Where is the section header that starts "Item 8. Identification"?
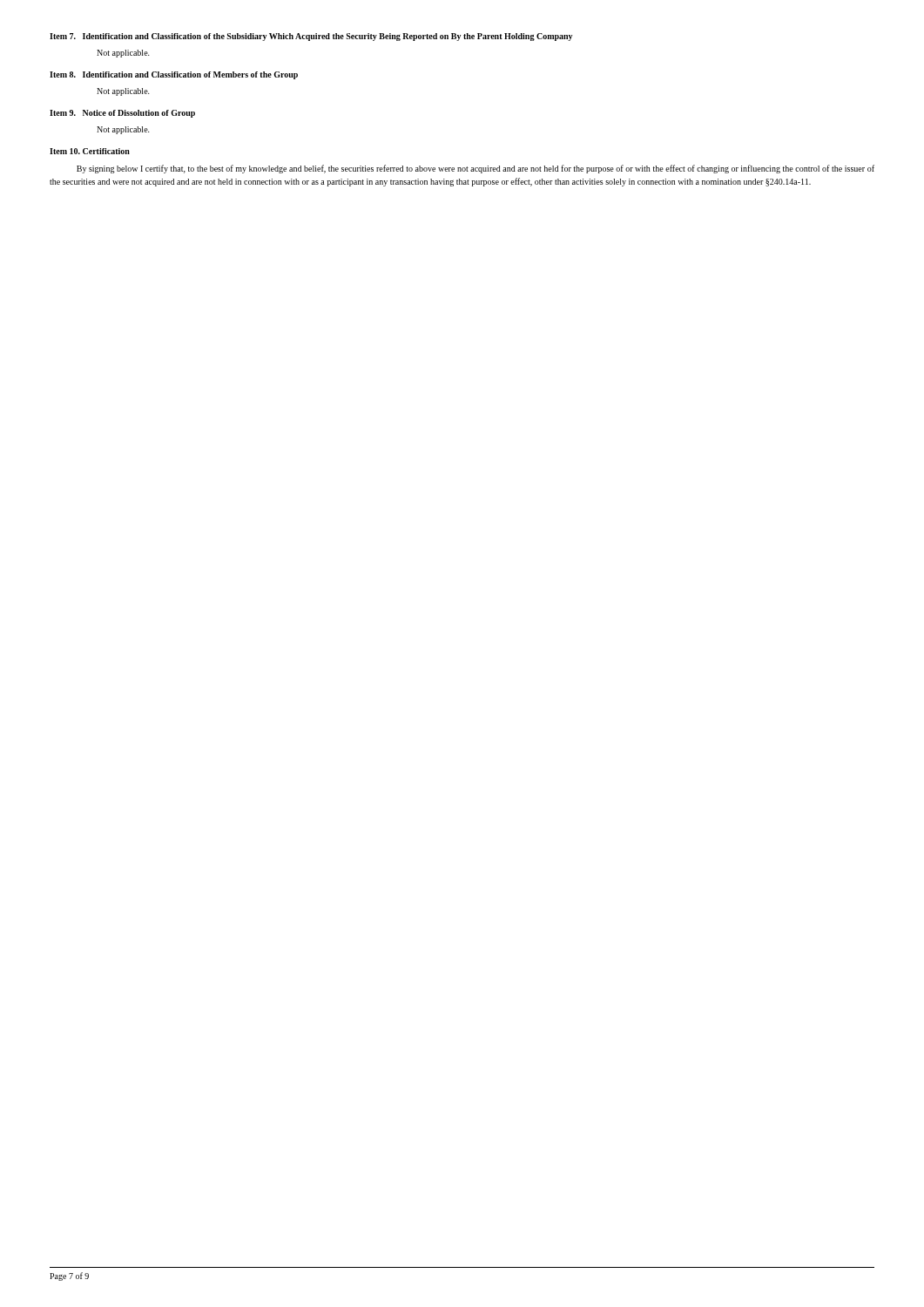This screenshot has height=1307, width=924. tap(174, 74)
